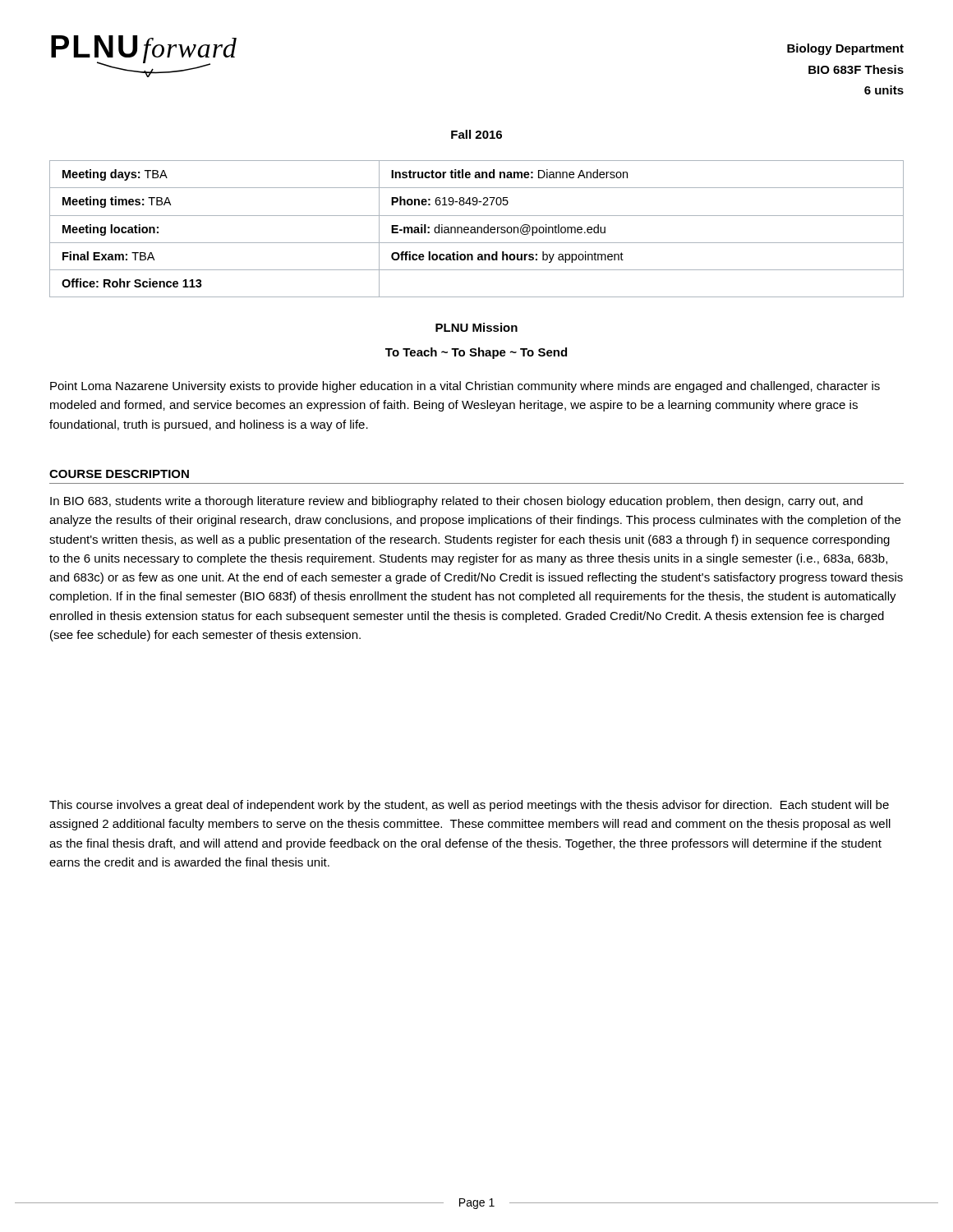Locate the section header that opens with "To Teach ~"
This screenshot has height=1232, width=953.
[476, 352]
